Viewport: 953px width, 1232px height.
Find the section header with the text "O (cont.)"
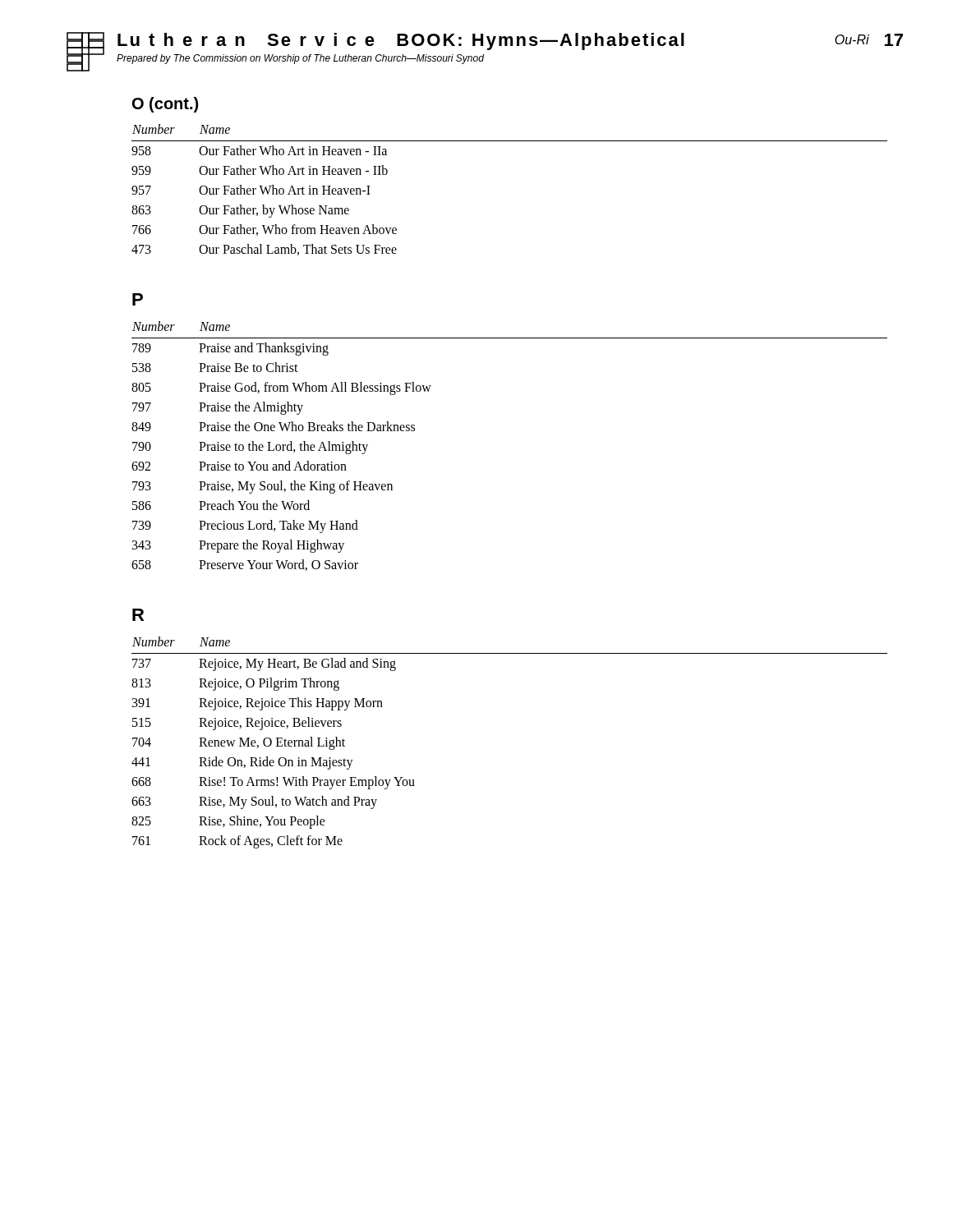click(165, 103)
